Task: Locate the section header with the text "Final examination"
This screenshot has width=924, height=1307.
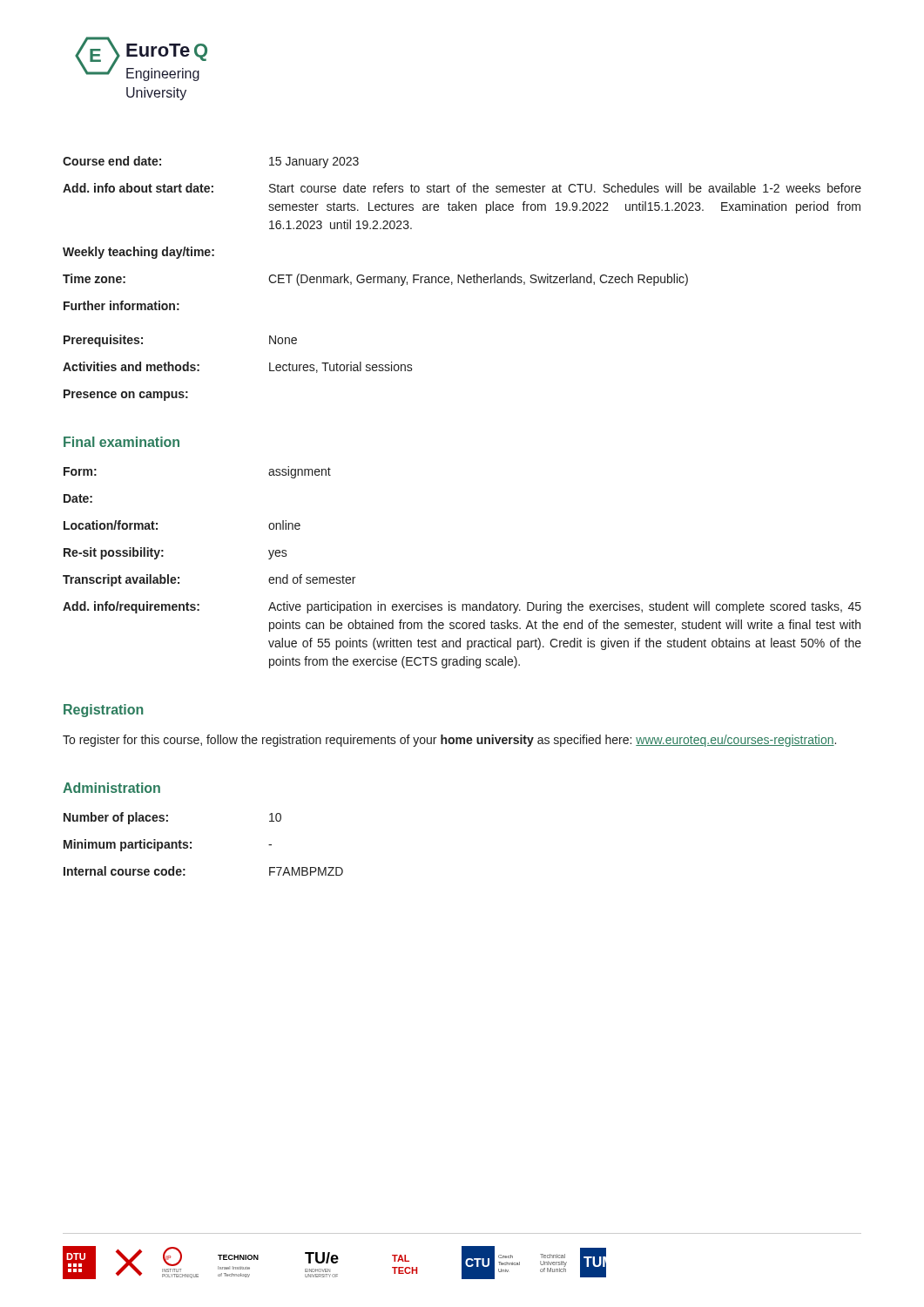Action: pyautogui.click(x=122, y=442)
